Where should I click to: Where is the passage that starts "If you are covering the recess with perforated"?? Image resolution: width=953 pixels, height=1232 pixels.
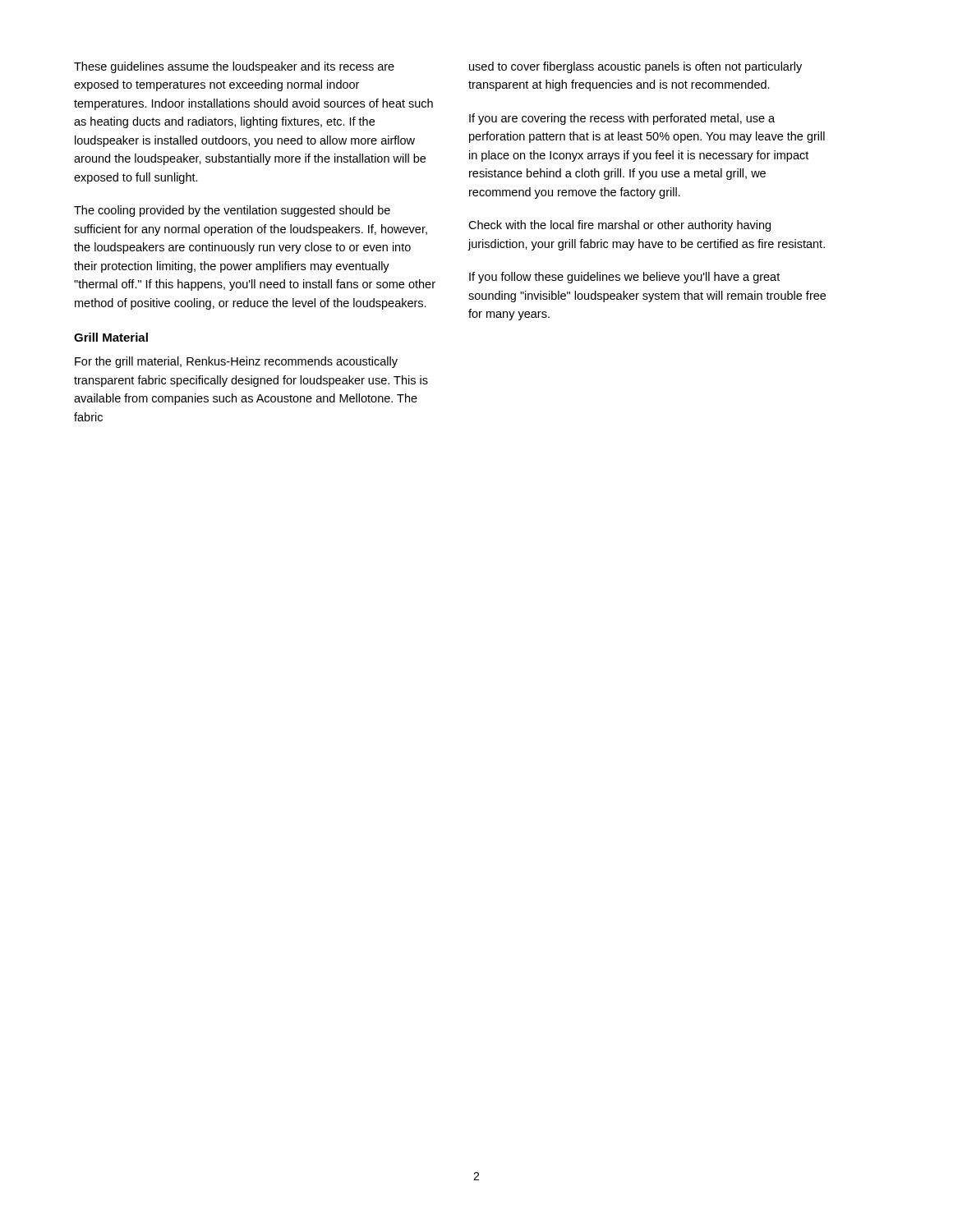[x=647, y=155]
